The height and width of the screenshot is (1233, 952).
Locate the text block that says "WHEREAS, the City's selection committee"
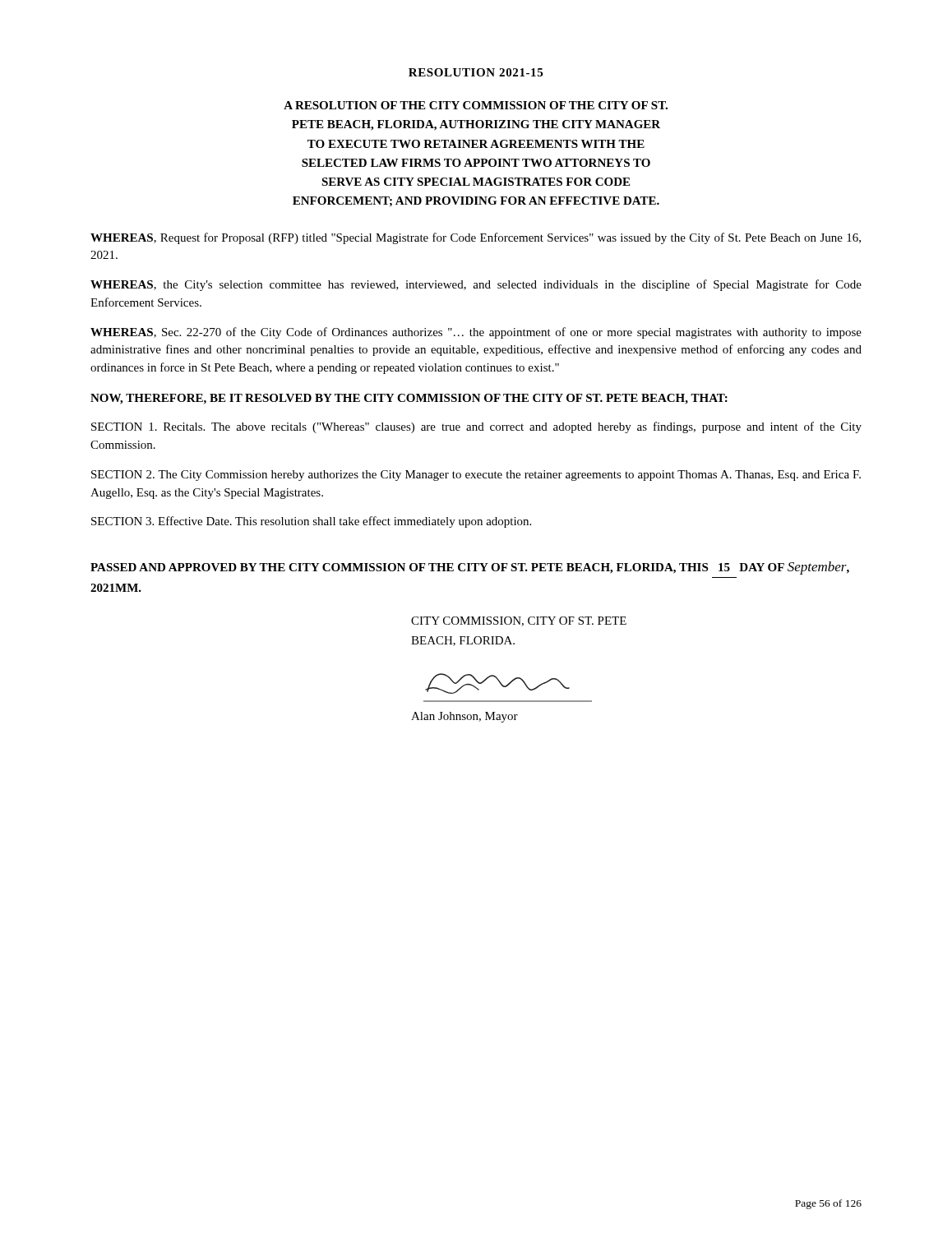476,293
